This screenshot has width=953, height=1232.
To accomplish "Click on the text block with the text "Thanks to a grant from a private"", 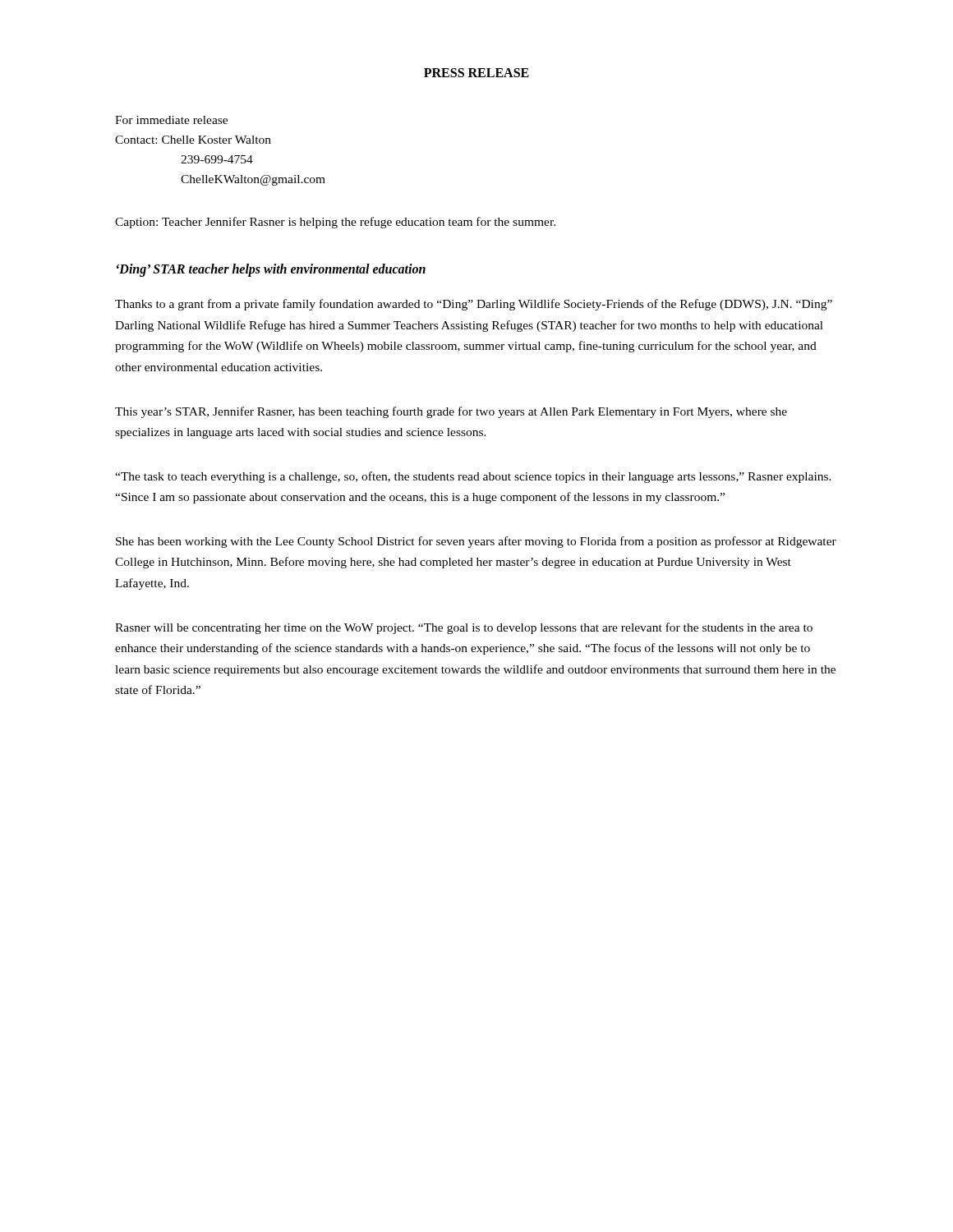I will click(x=474, y=335).
